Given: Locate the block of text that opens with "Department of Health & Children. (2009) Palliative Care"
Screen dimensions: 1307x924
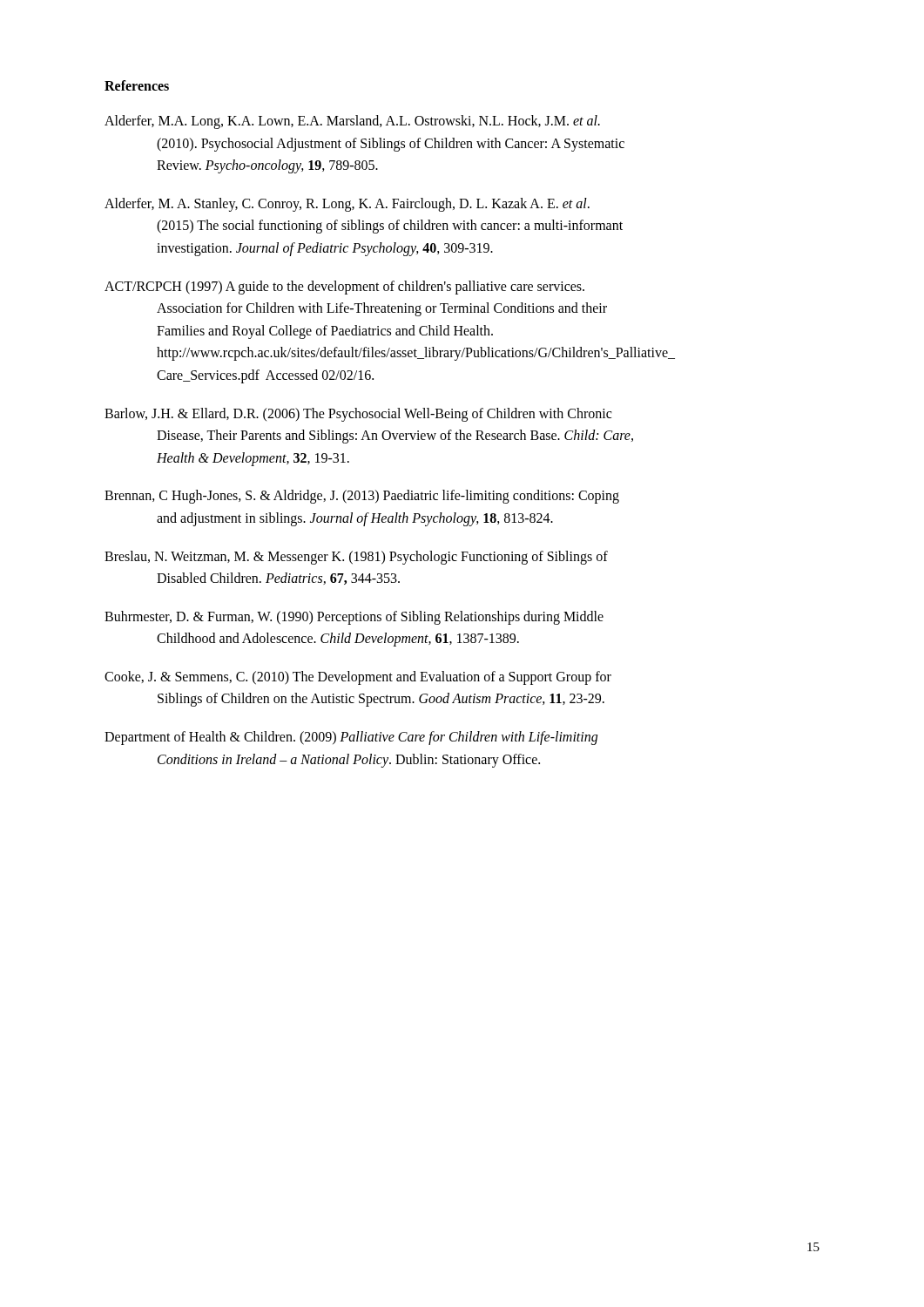Looking at the screenshot, I should click(x=351, y=750).
